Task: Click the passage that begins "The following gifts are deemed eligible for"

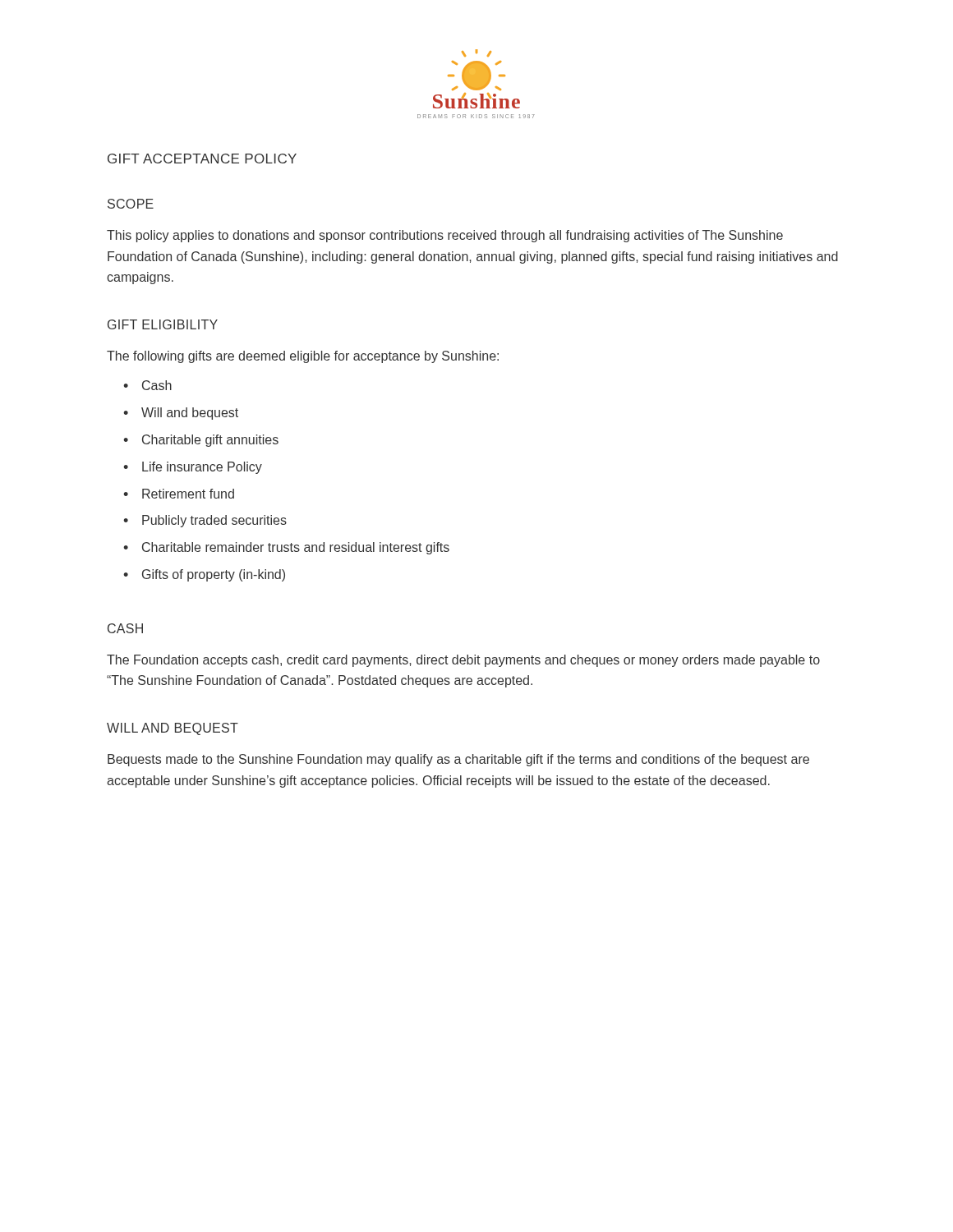Action: (x=303, y=356)
